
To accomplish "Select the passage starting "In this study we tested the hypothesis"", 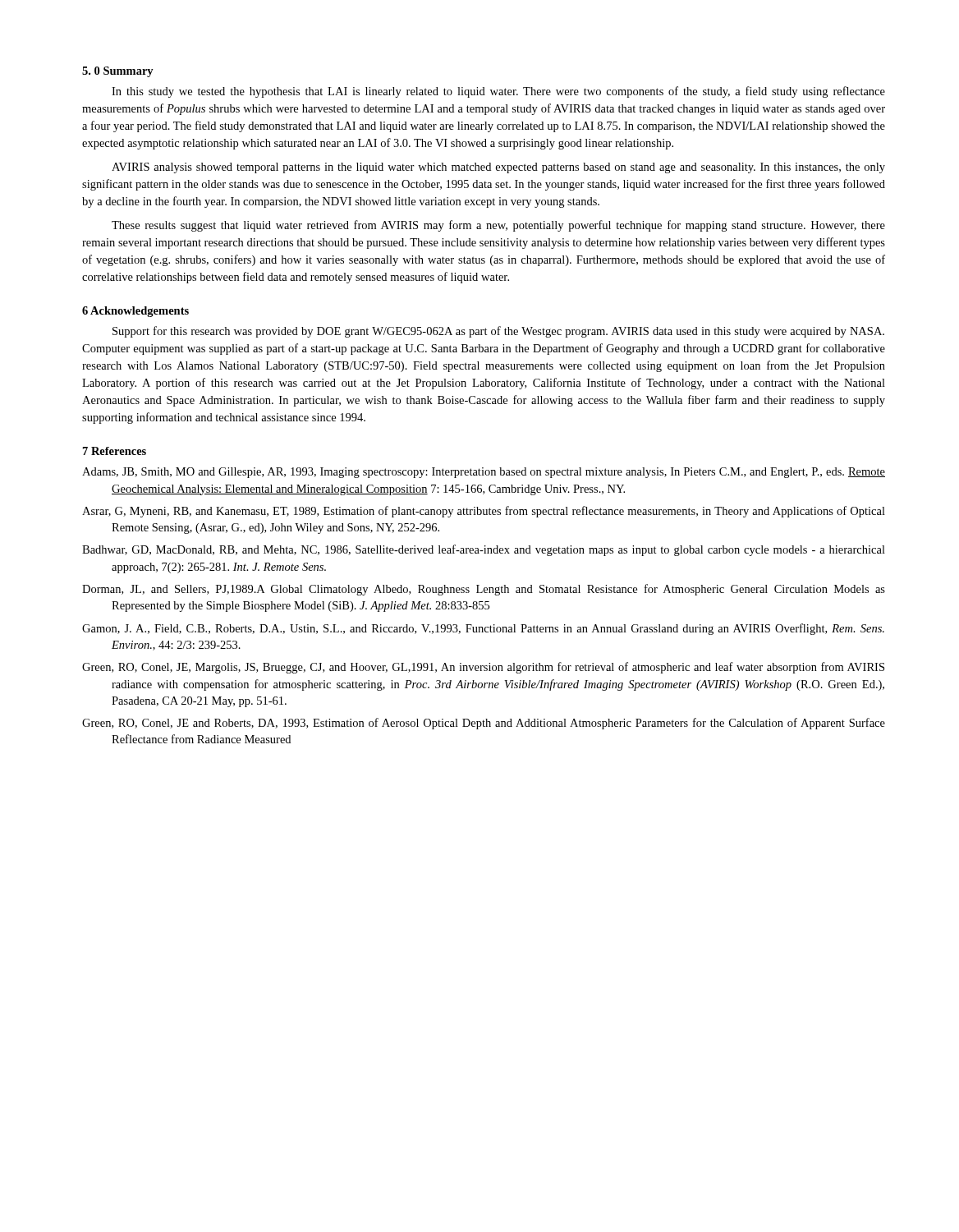I will click(x=484, y=117).
